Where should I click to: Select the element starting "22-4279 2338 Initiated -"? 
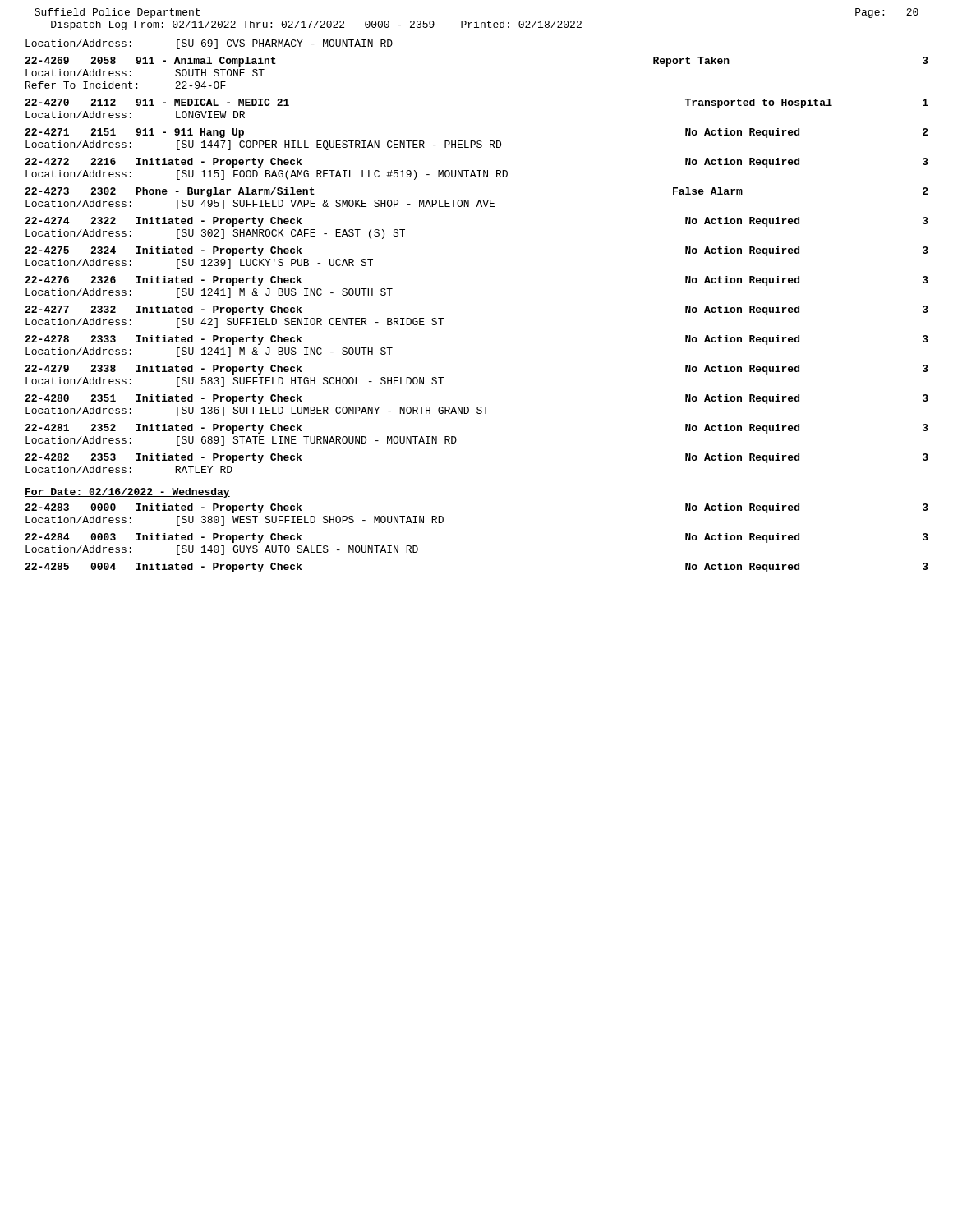pos(47,370)
